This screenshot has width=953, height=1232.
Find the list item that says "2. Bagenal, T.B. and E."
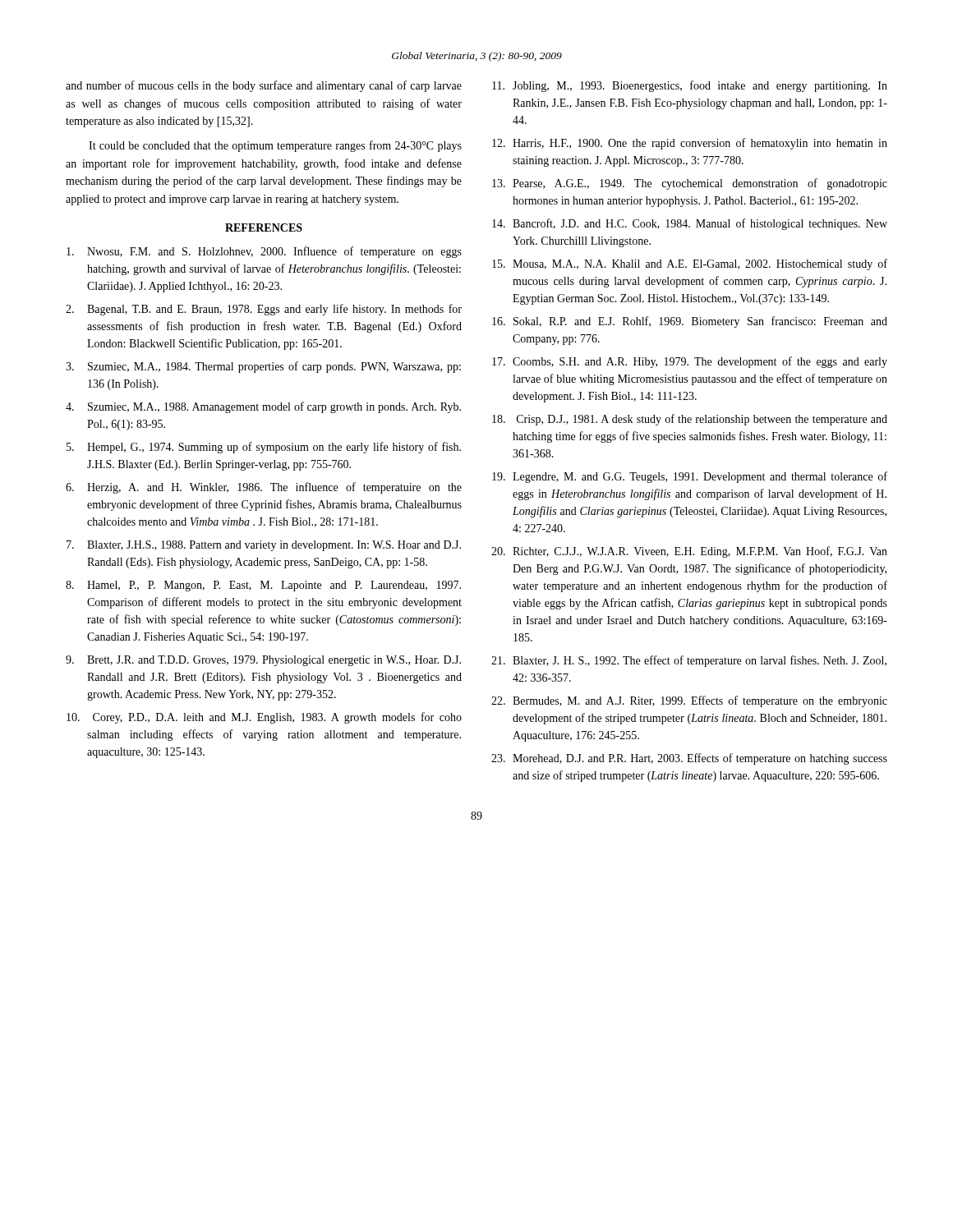pyautogui.click(x=264, y=326)
